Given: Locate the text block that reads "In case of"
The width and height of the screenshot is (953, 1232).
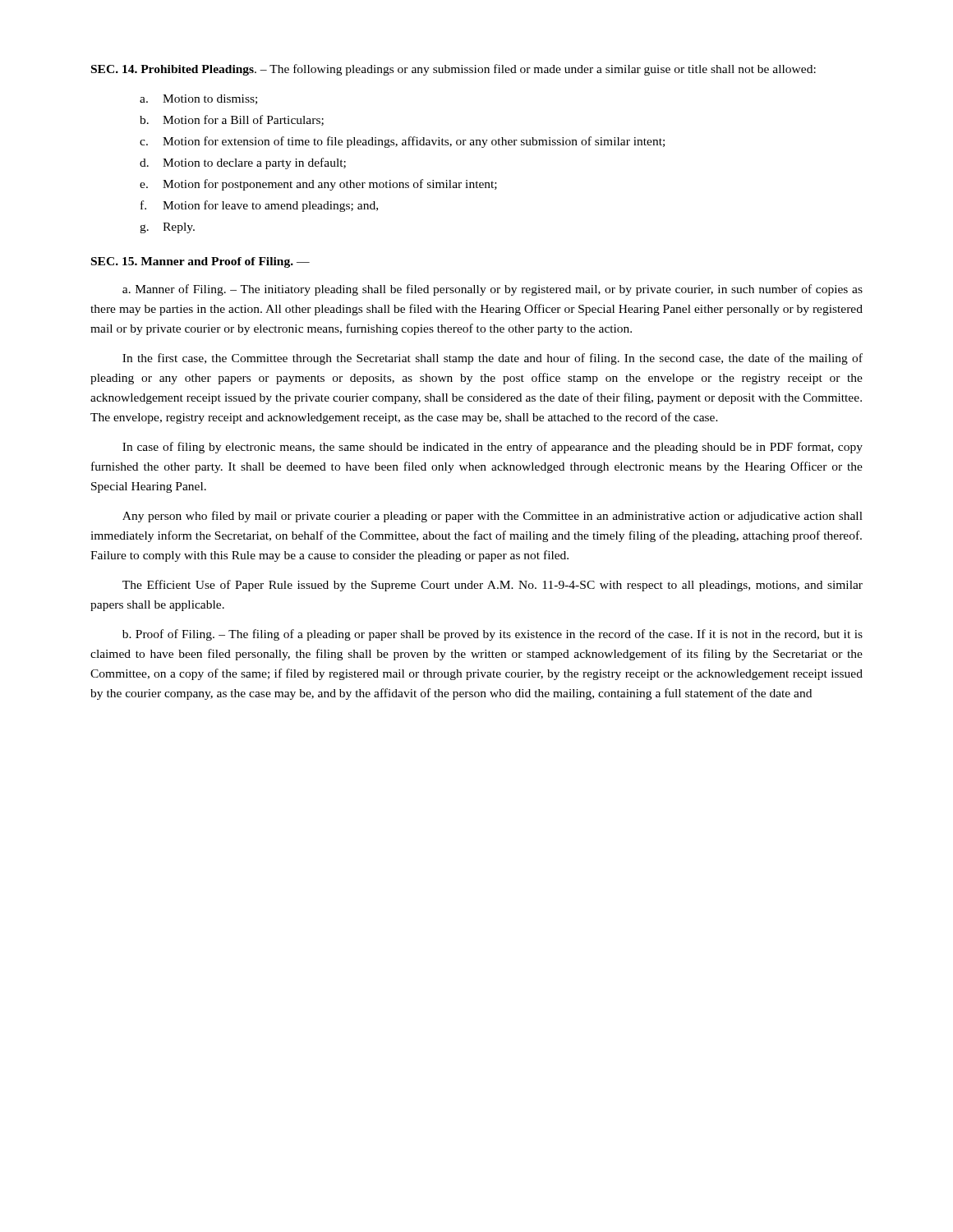Looking at the screenshot, I should [476, 466].
